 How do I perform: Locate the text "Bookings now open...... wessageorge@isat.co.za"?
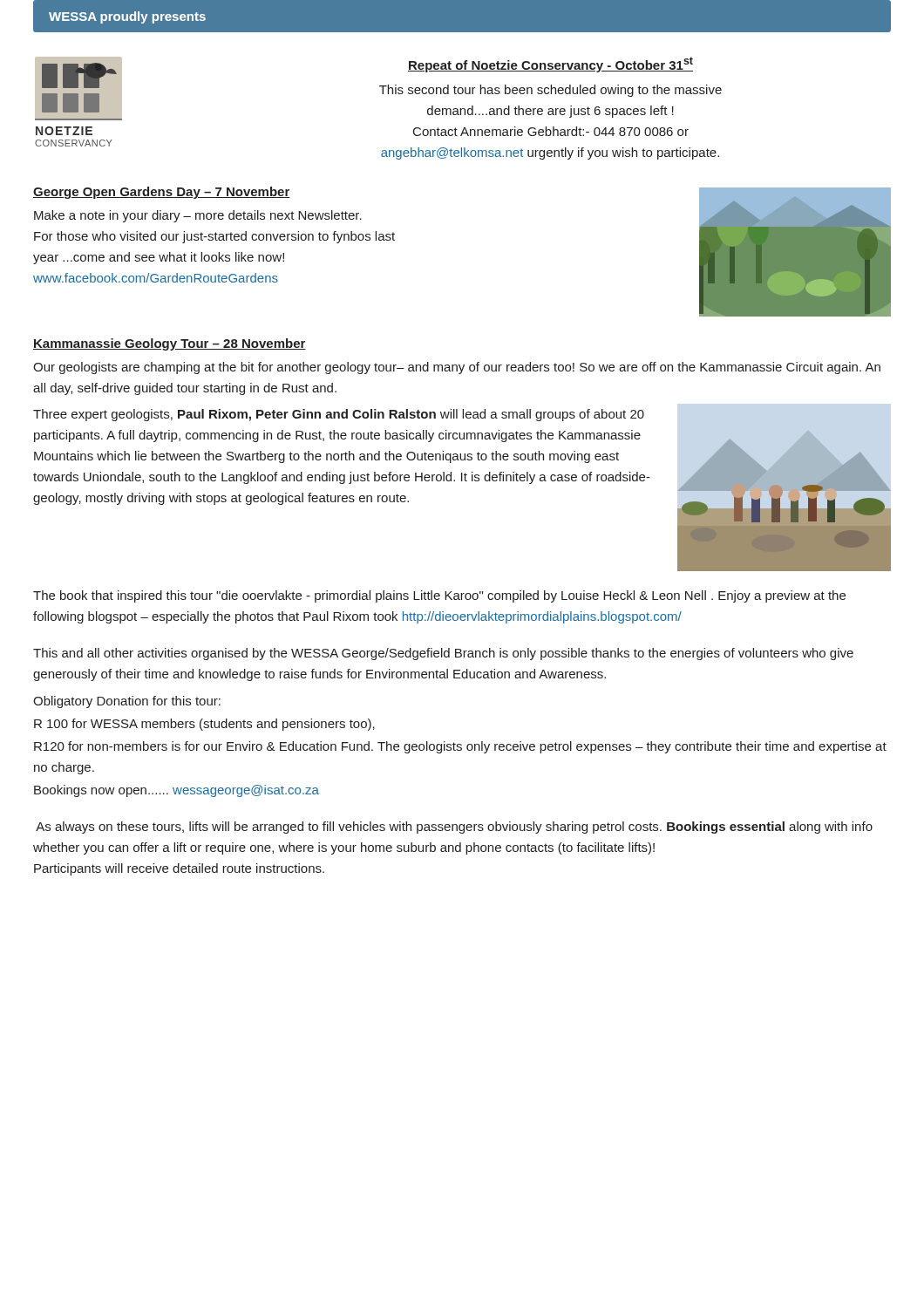(x=176, y=790)
